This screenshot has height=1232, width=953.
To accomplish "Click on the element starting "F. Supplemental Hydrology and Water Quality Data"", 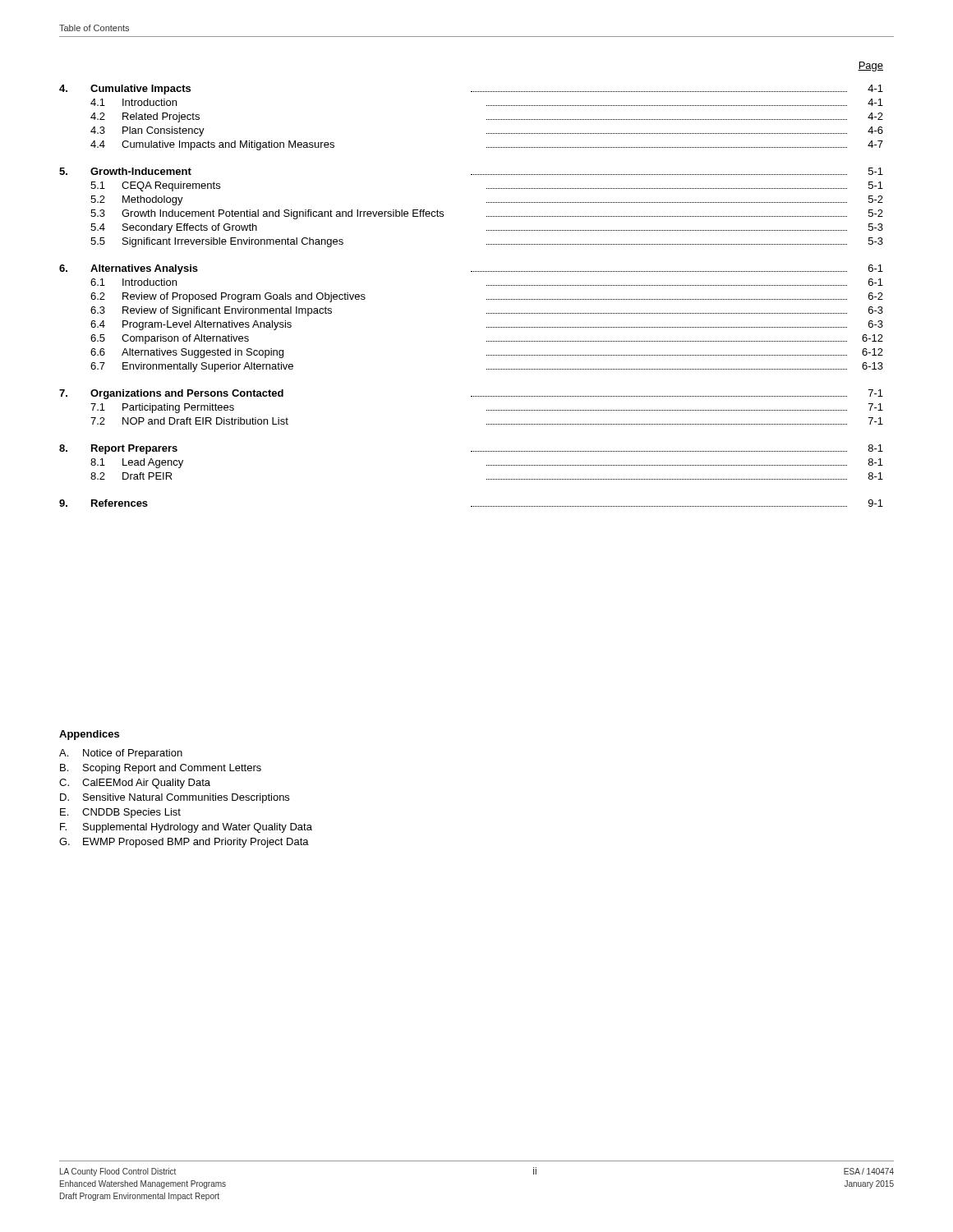I will point(186,828).
